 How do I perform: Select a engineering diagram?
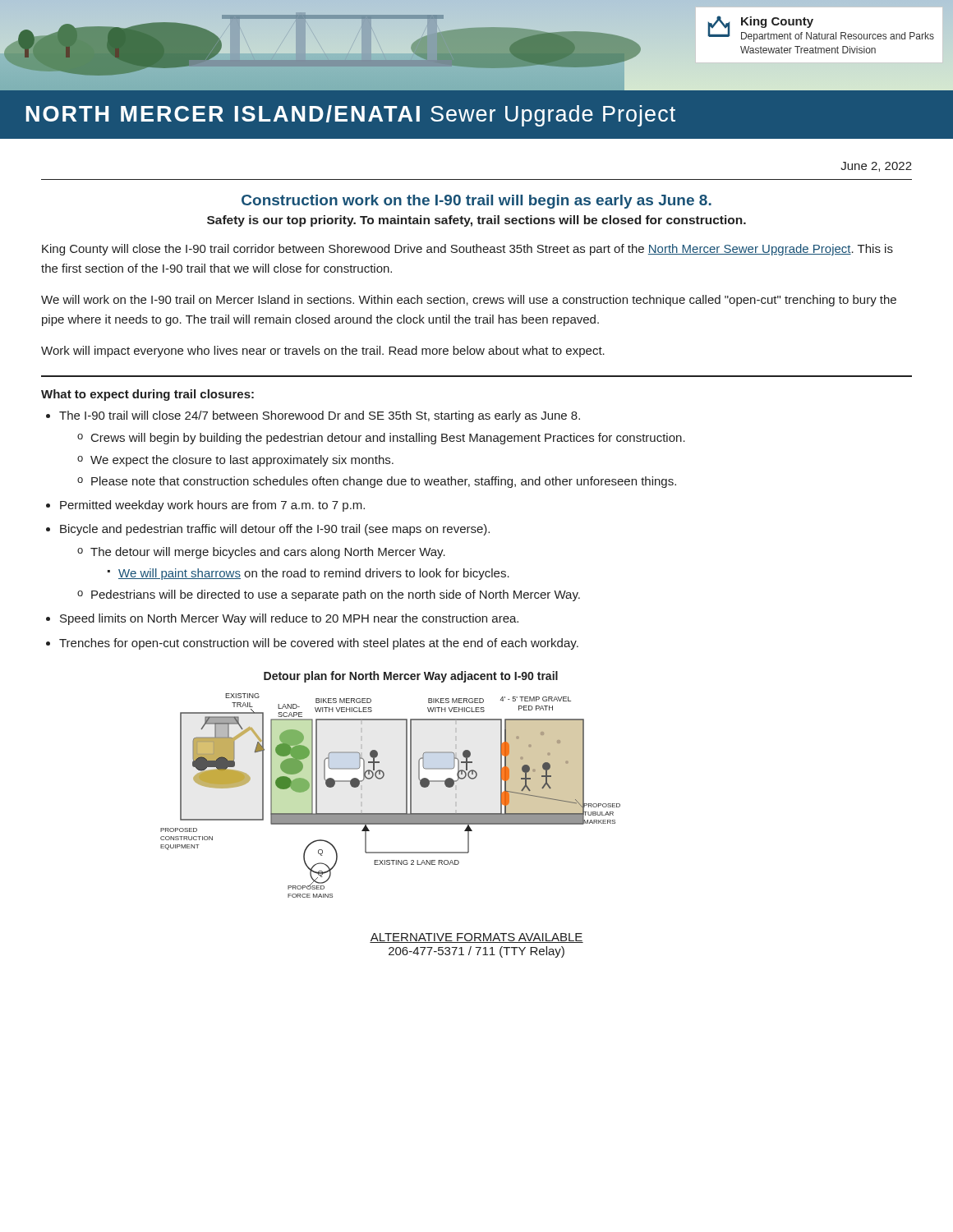(x=476, y=787)
